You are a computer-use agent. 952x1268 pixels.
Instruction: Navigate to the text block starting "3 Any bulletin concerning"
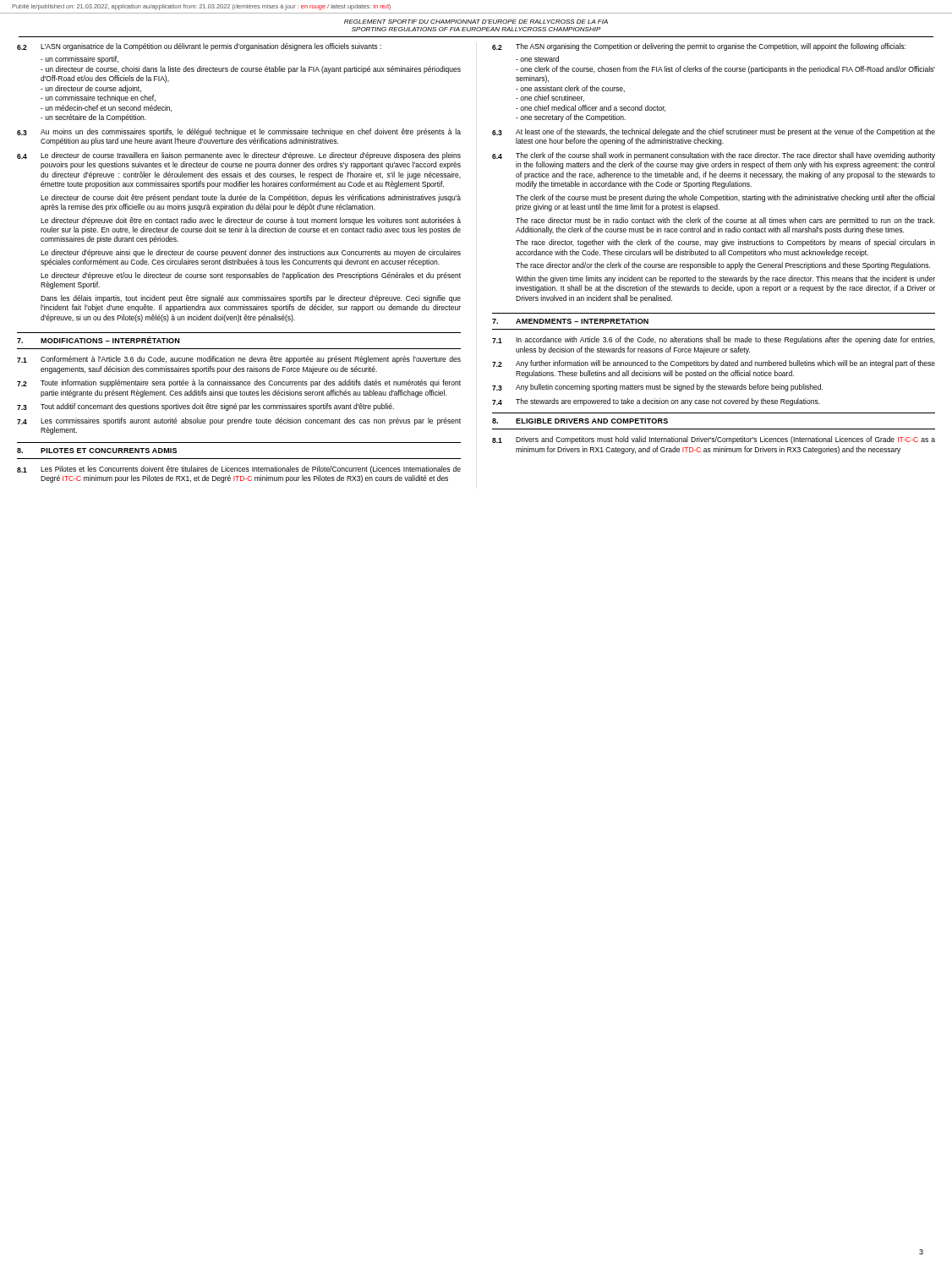click(714, 388)
